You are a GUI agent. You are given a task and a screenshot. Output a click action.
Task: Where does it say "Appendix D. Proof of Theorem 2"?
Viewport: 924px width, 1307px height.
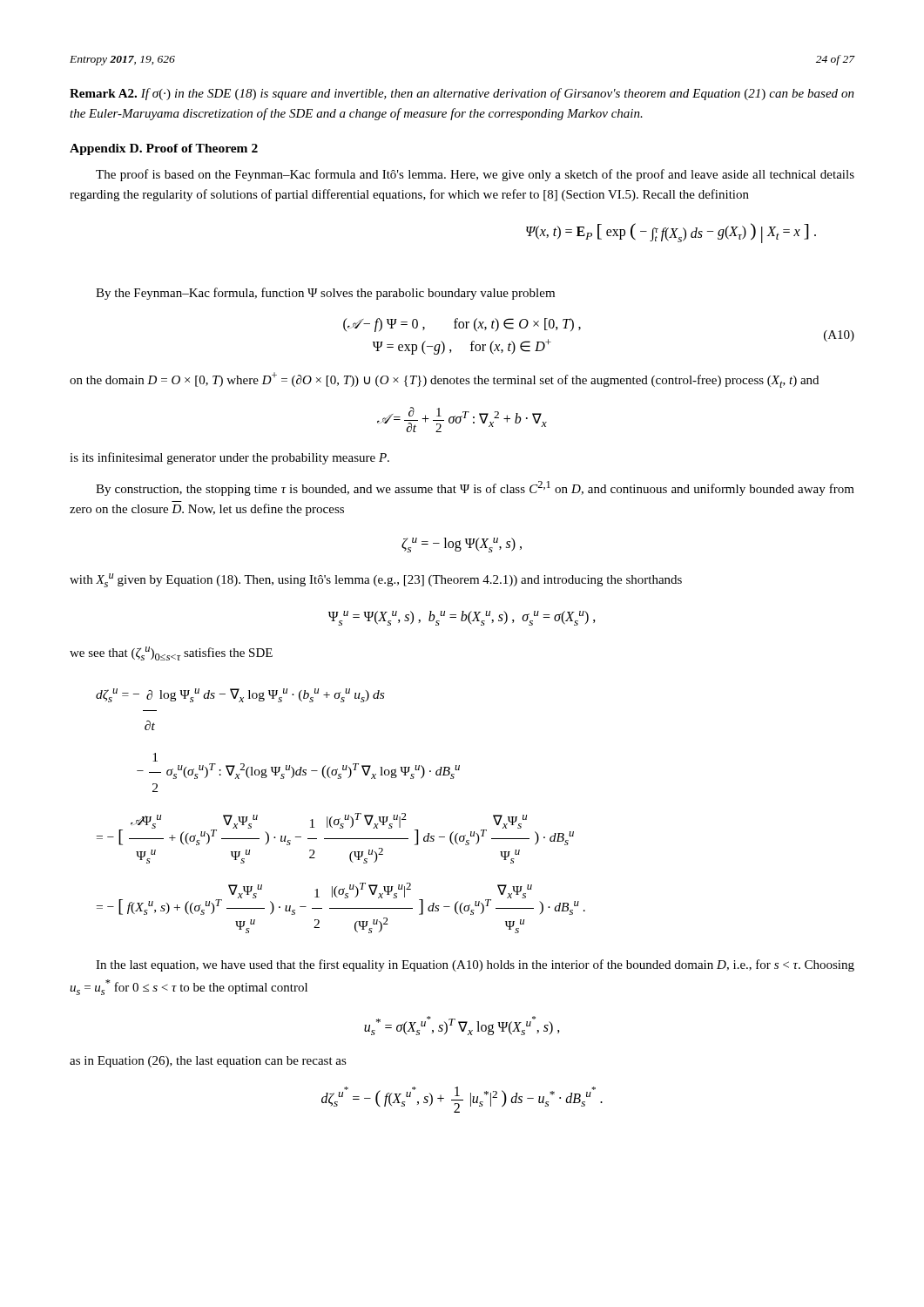click(x=164, y=147)
